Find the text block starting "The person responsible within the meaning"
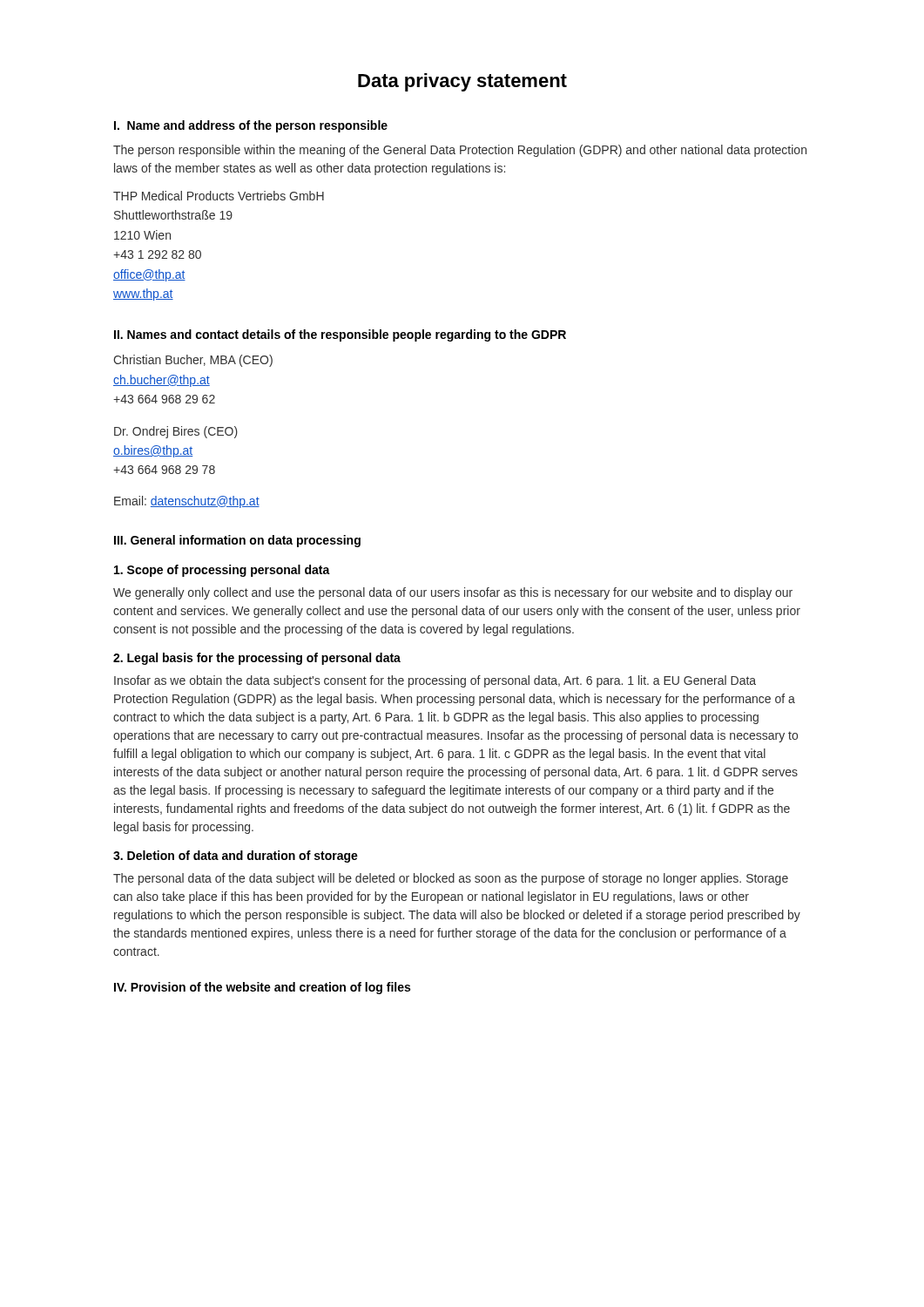924x1307 pixels. coord(460,159)
